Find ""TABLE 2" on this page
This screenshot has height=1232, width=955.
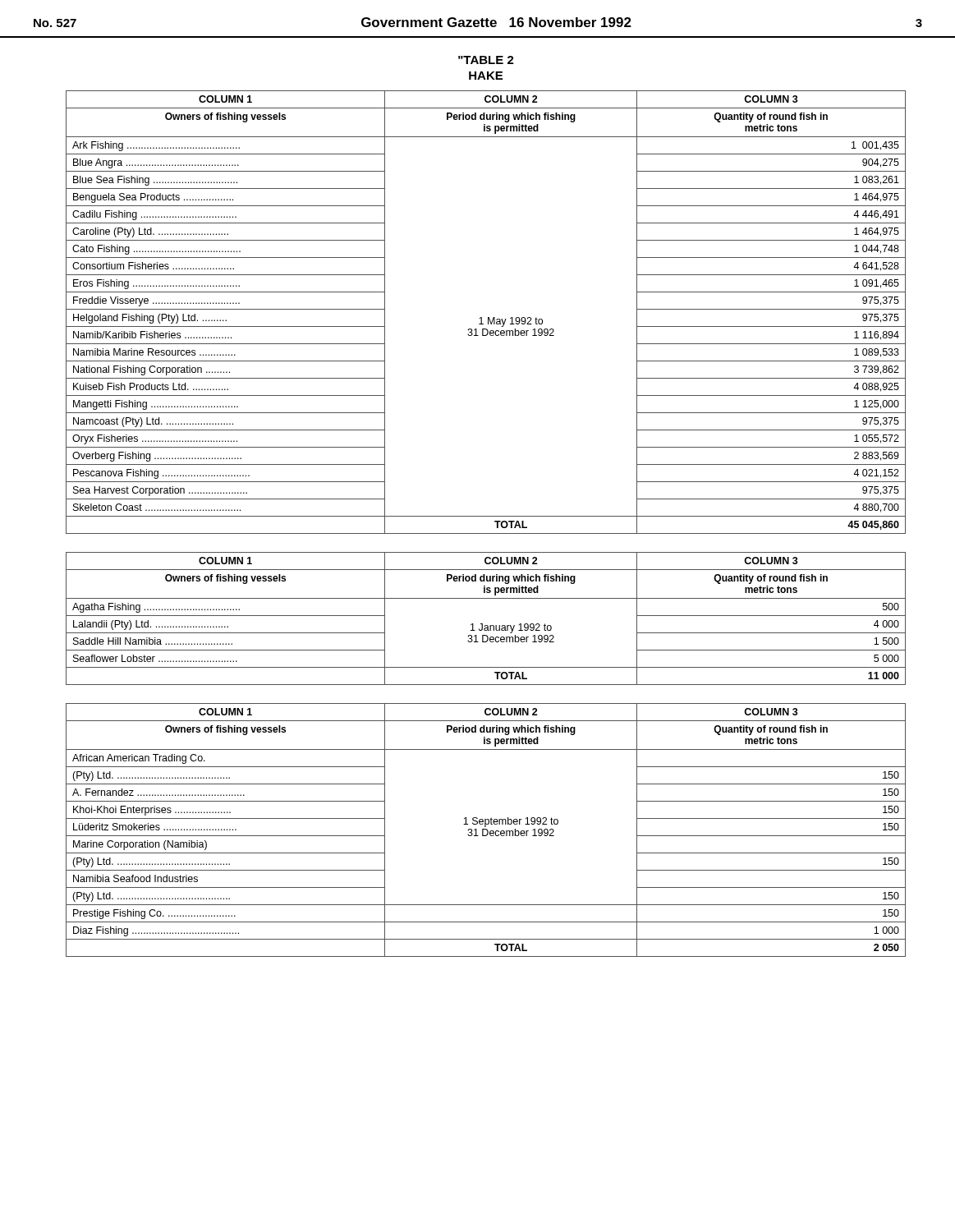[486, 60]
